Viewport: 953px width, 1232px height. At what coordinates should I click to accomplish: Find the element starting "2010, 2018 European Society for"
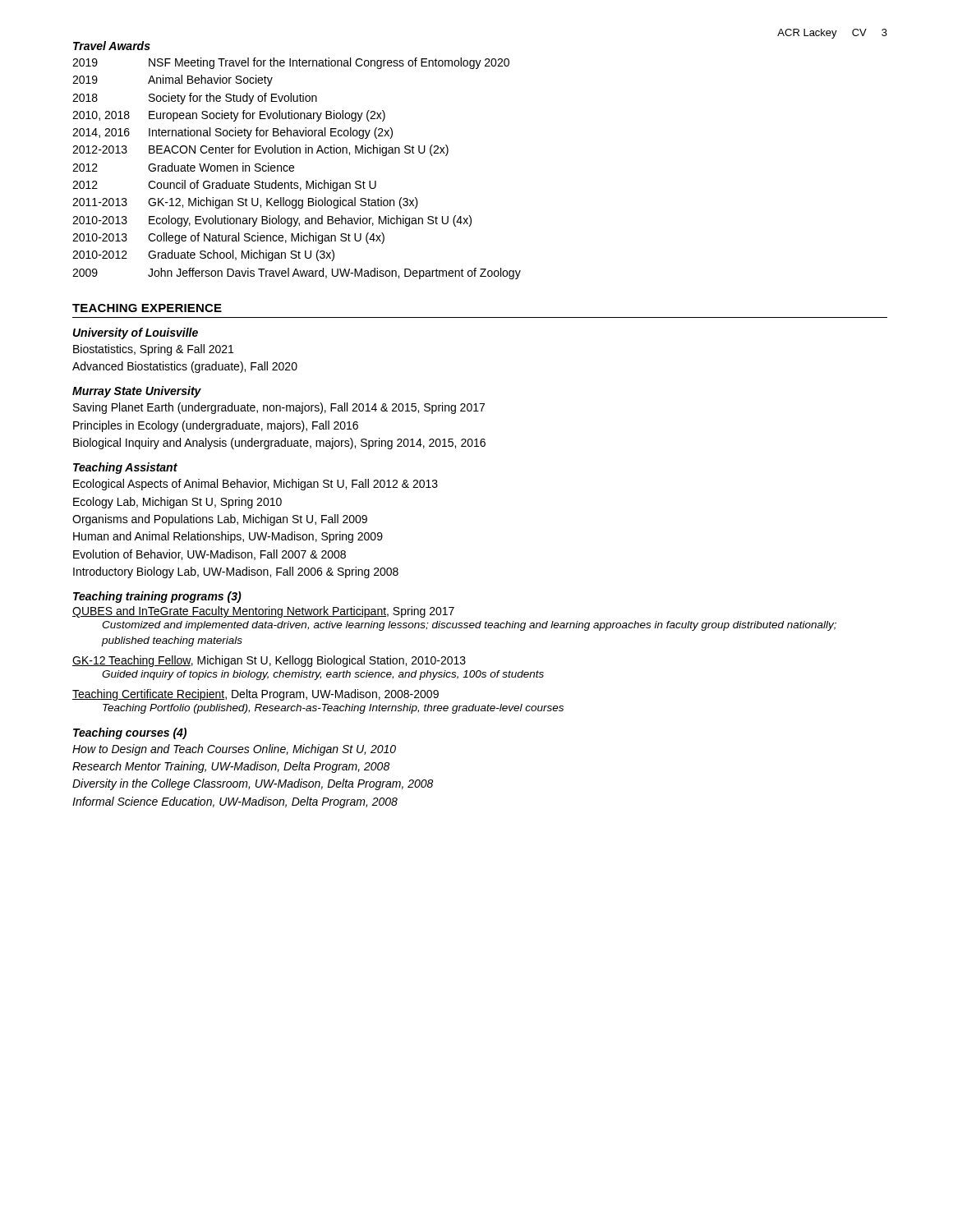coord(229,116)
